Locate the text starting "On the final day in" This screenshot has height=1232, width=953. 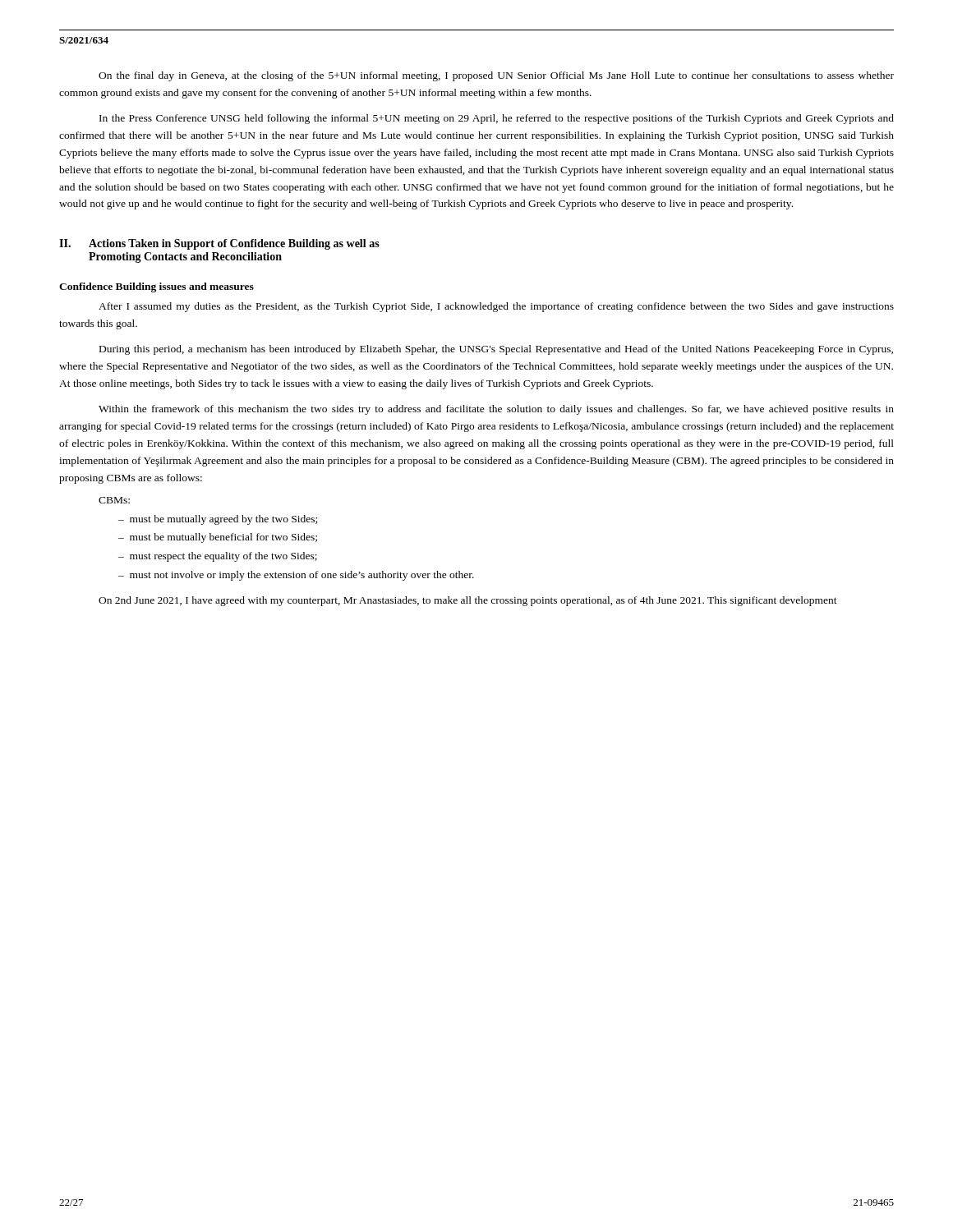click(x=476, y=84)
